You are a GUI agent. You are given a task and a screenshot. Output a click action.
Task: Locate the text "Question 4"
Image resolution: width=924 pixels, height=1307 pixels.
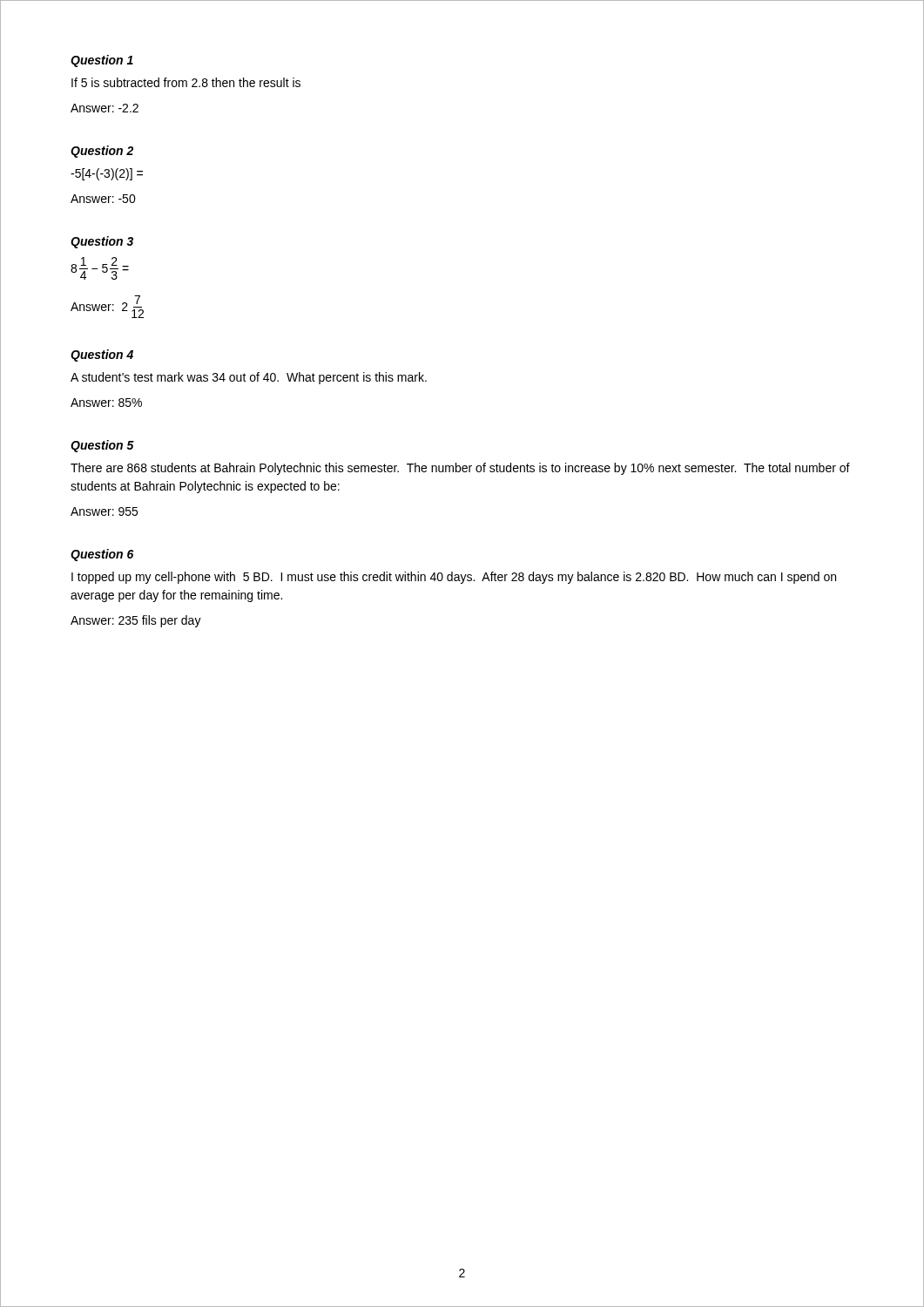102,354
